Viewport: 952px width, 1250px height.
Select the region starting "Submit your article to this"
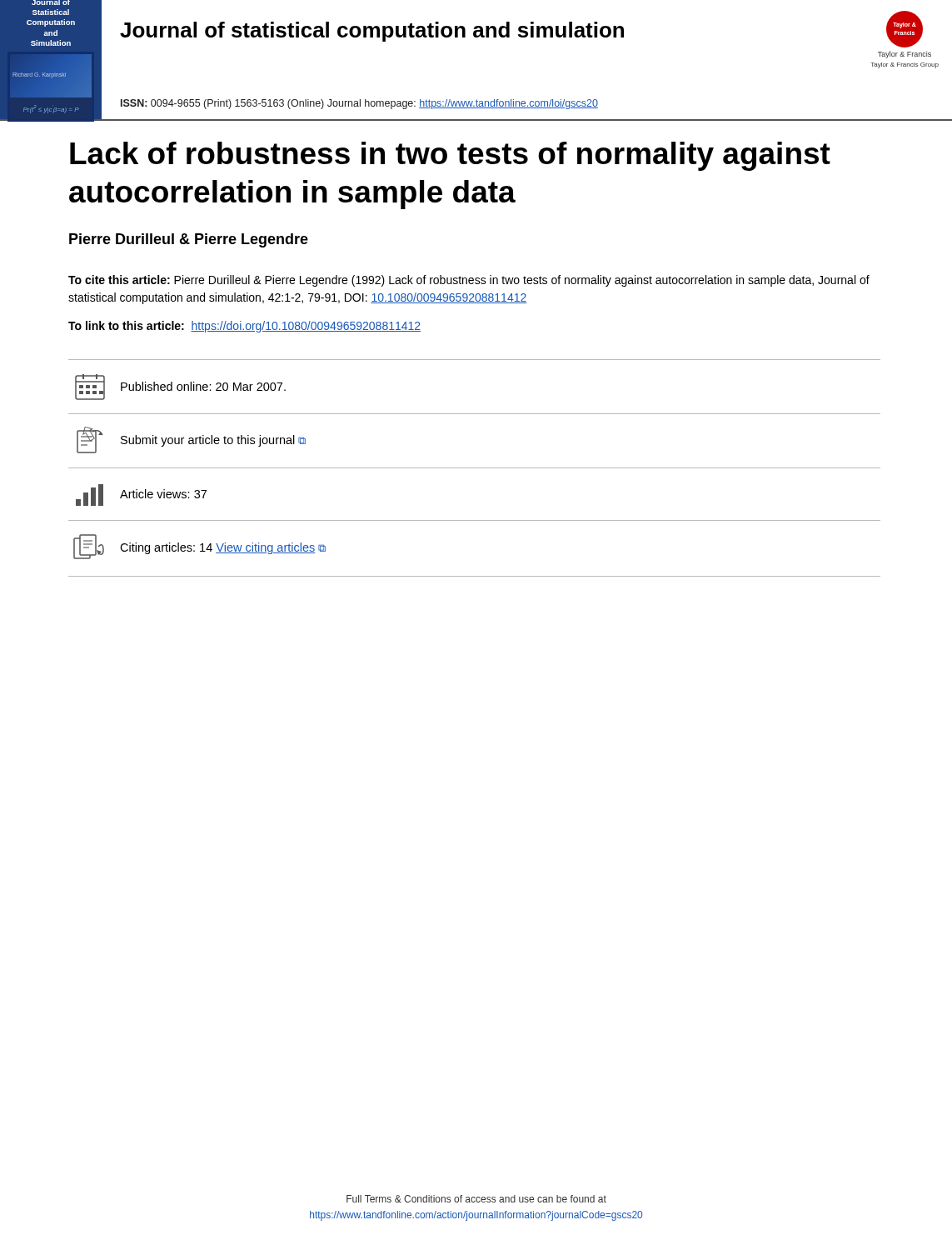tap(187, 440)
